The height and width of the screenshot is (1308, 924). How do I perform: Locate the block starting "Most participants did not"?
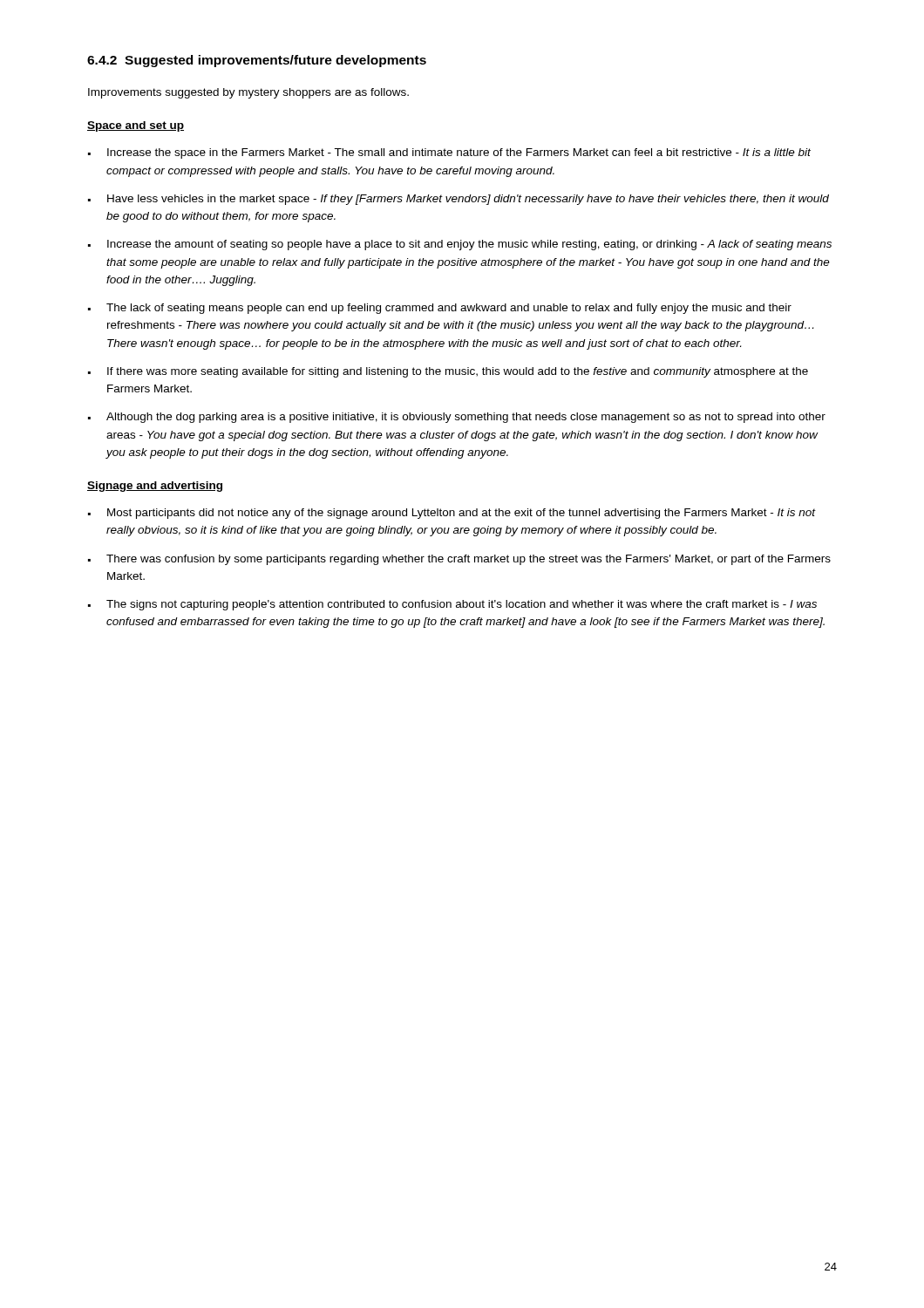pos(462,522)
